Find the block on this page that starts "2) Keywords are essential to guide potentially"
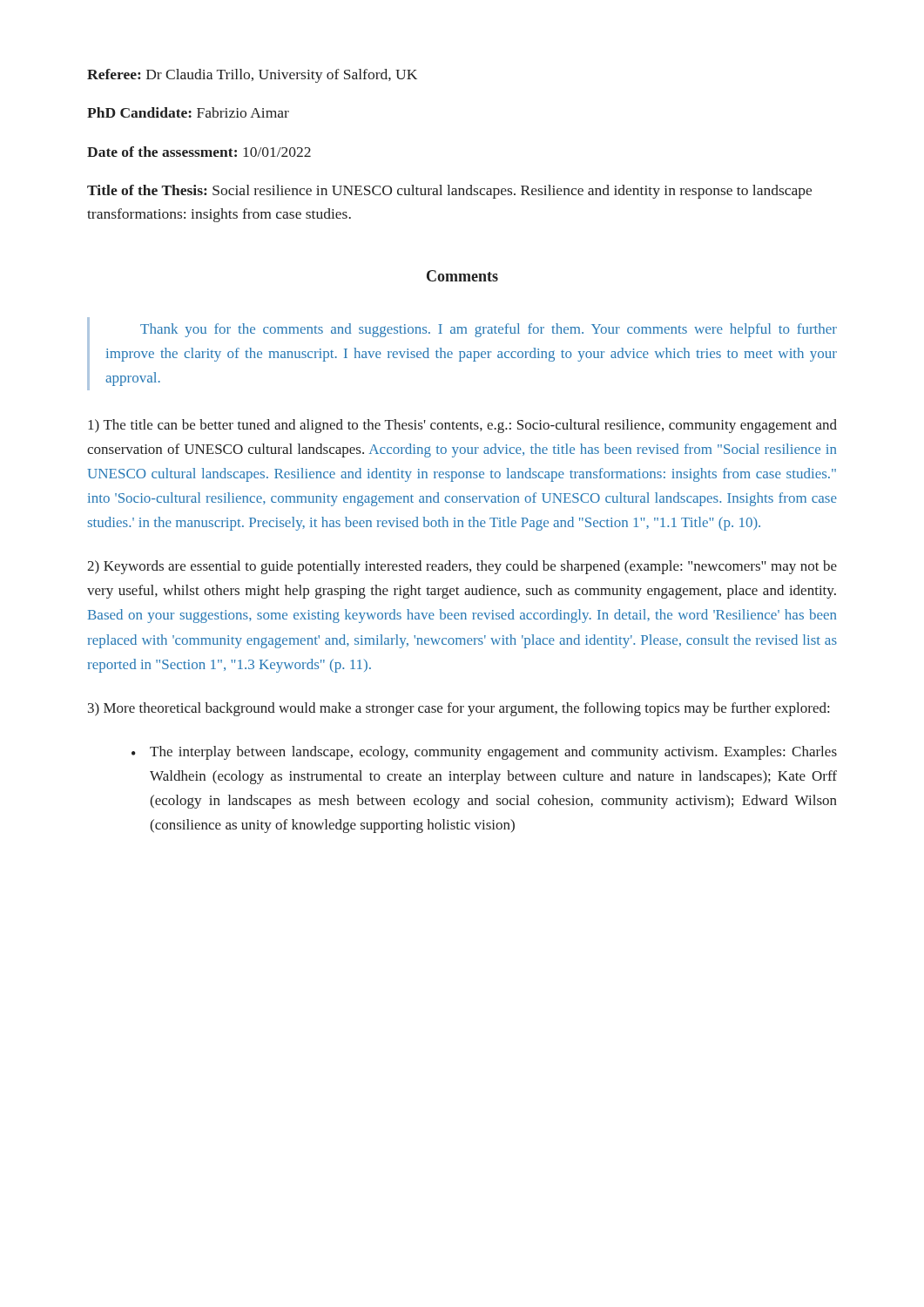The width and height of the screenshot is (924, 1307). pyautogui.click(x=462, y=615)
